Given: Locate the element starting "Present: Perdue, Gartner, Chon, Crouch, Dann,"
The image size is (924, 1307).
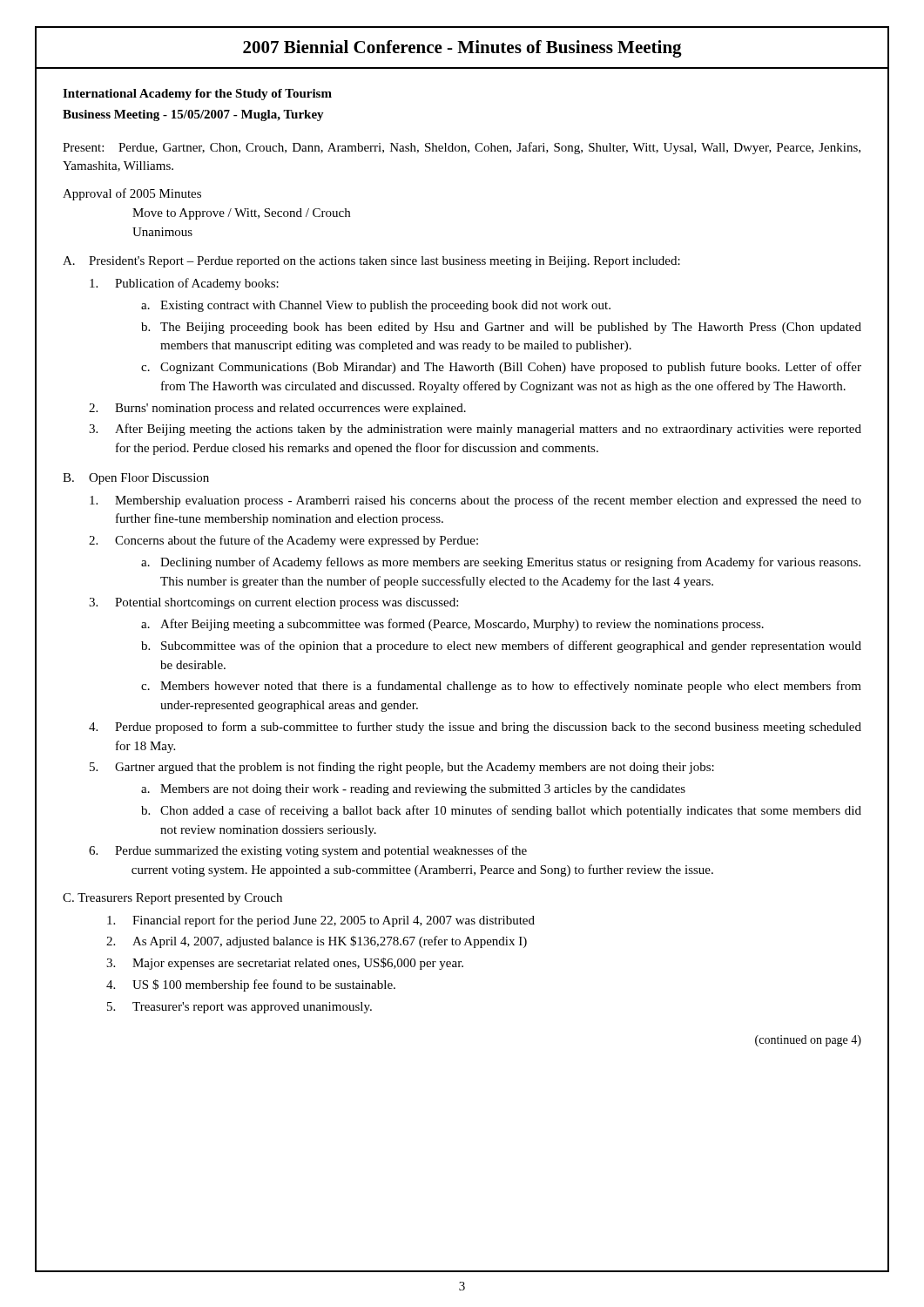Looking at the screenshot, I should [x=462, y=156].
